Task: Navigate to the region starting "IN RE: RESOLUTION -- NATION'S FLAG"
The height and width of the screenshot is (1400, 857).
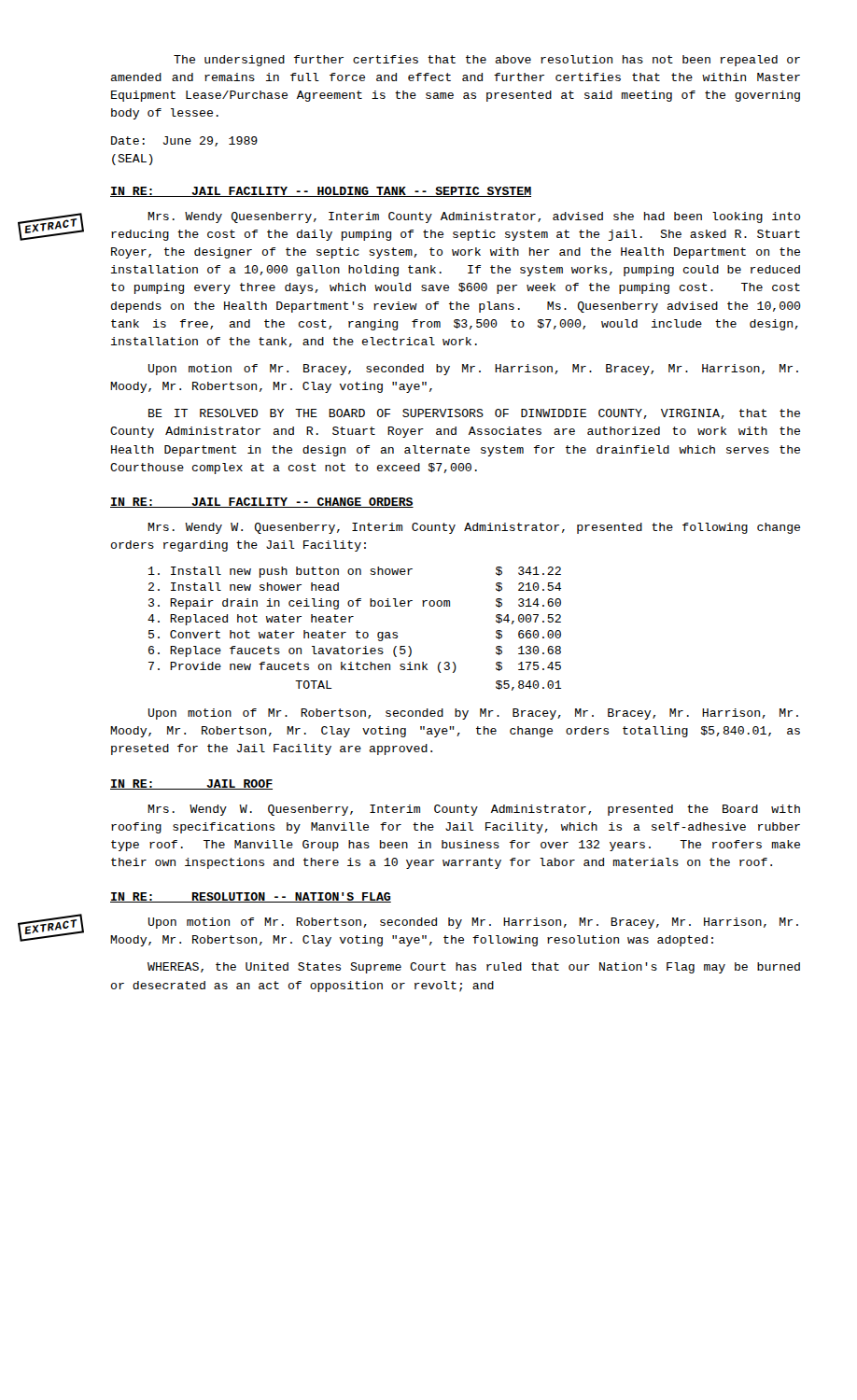Action: click(x=251, y=898)
